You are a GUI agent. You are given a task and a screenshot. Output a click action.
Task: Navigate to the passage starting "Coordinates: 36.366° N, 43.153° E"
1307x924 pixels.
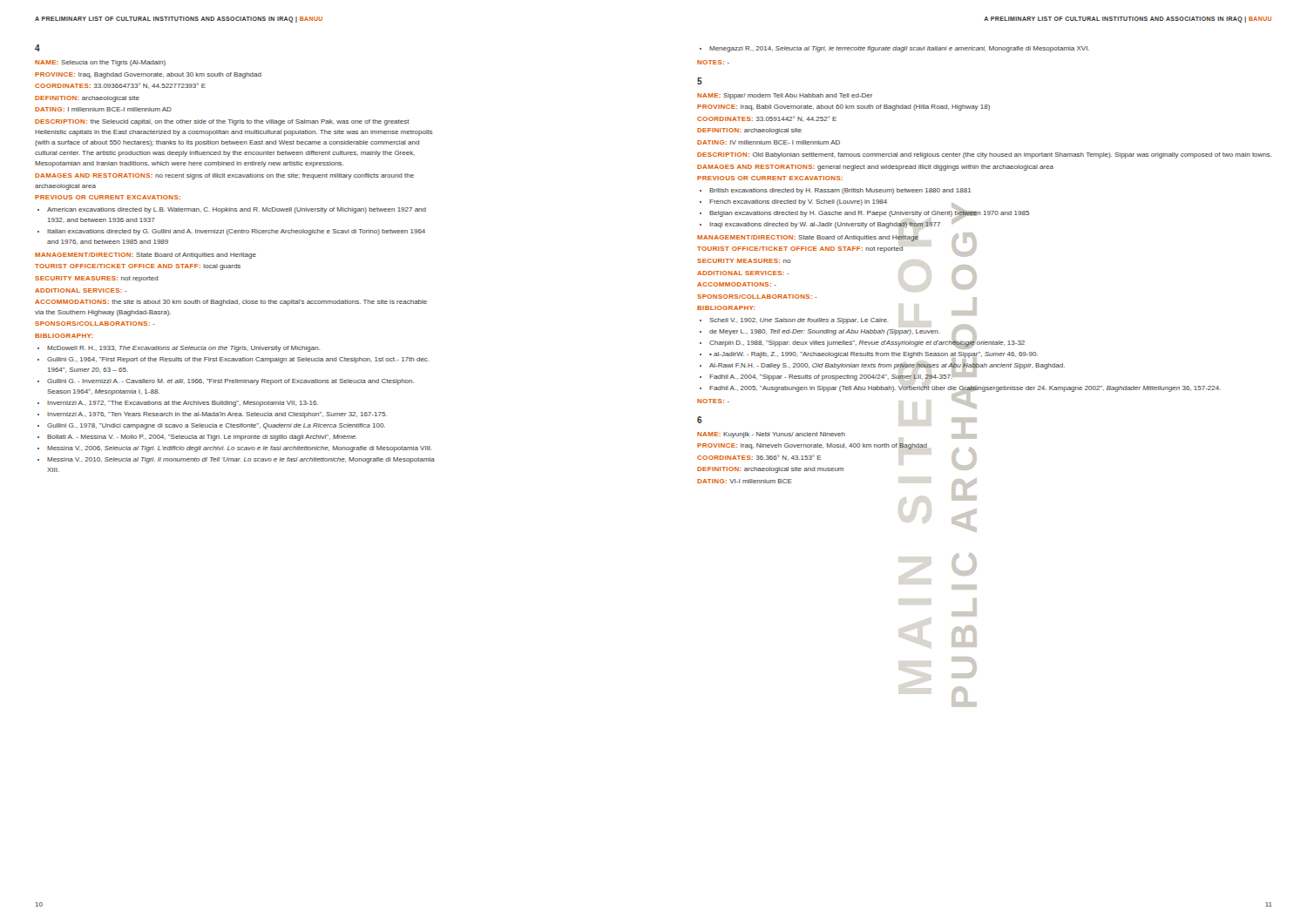tap(759, 457)
